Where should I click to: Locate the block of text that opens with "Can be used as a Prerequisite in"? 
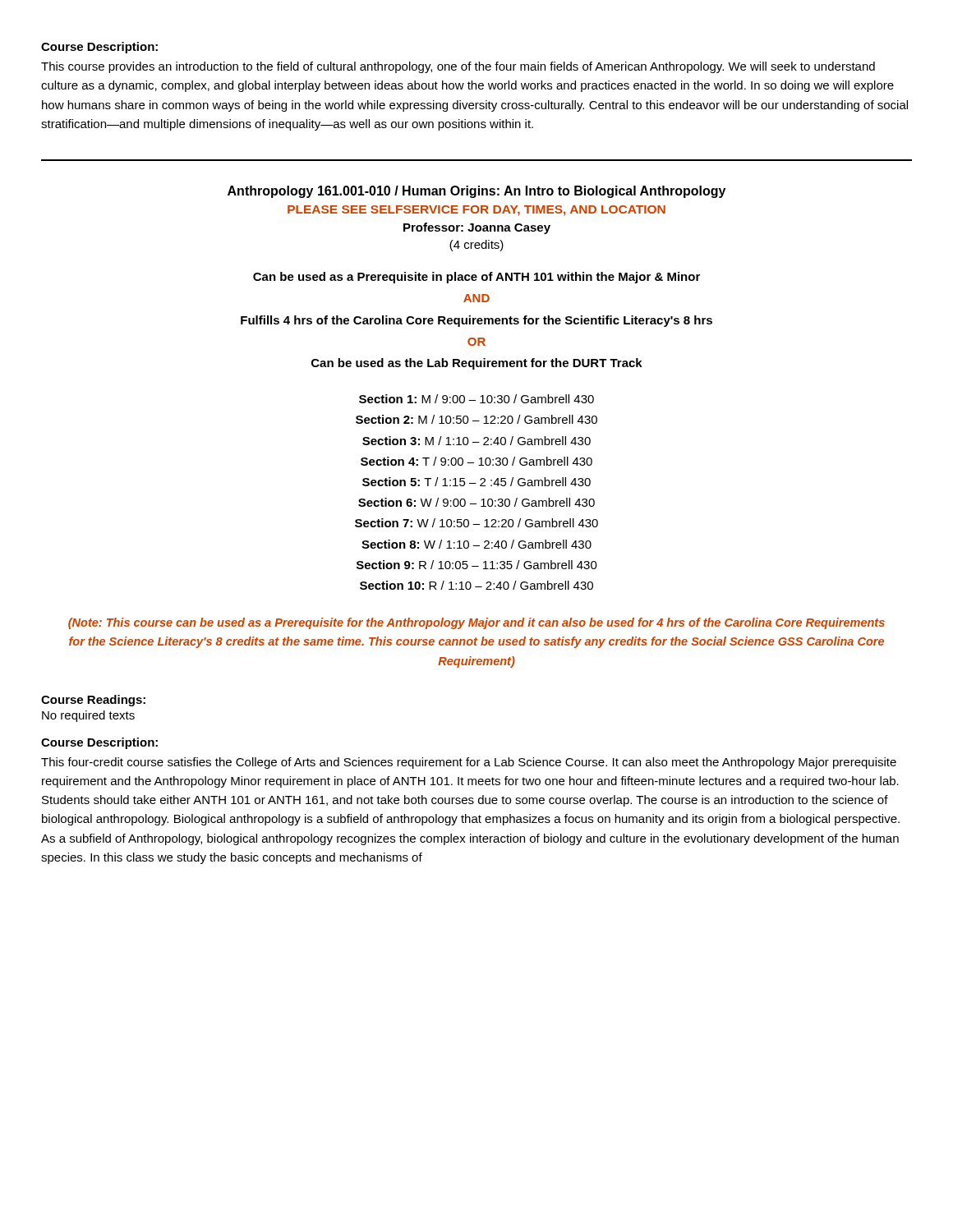coord(476,320)
